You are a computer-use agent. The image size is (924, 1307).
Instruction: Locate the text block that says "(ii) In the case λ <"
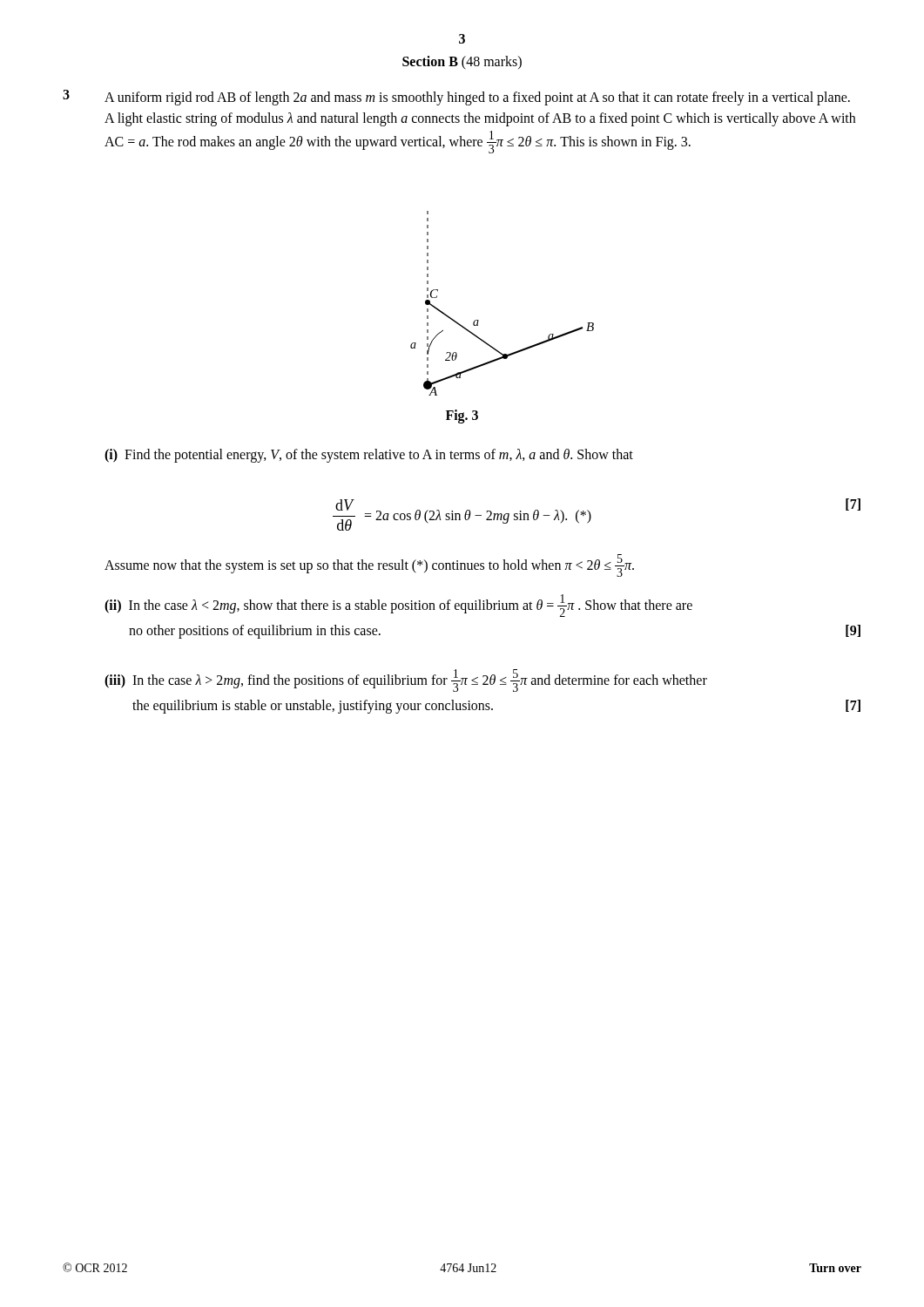(x=483, y=617)
